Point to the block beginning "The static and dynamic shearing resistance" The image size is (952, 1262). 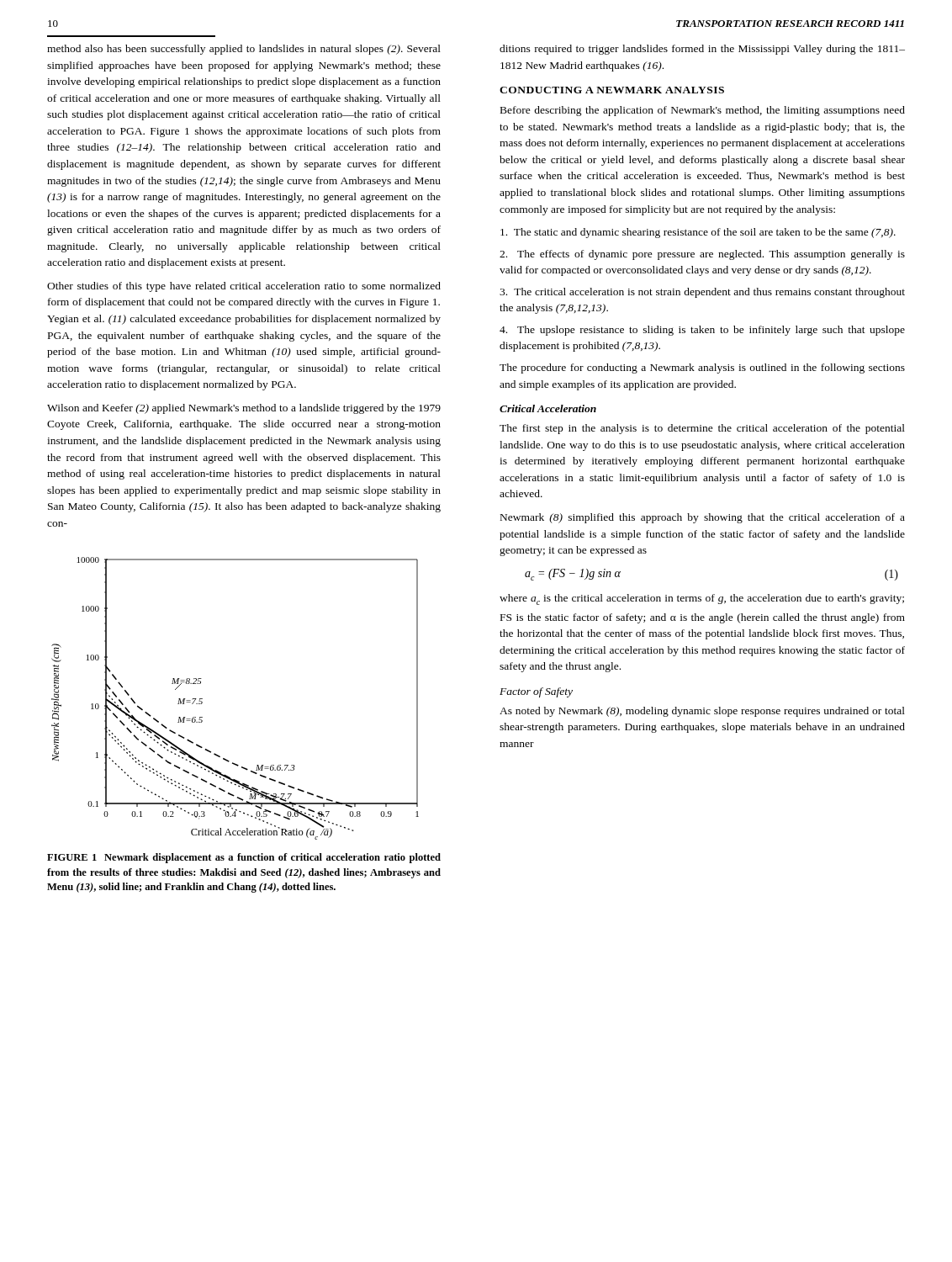pyautogui.click(x=698, y=232)
